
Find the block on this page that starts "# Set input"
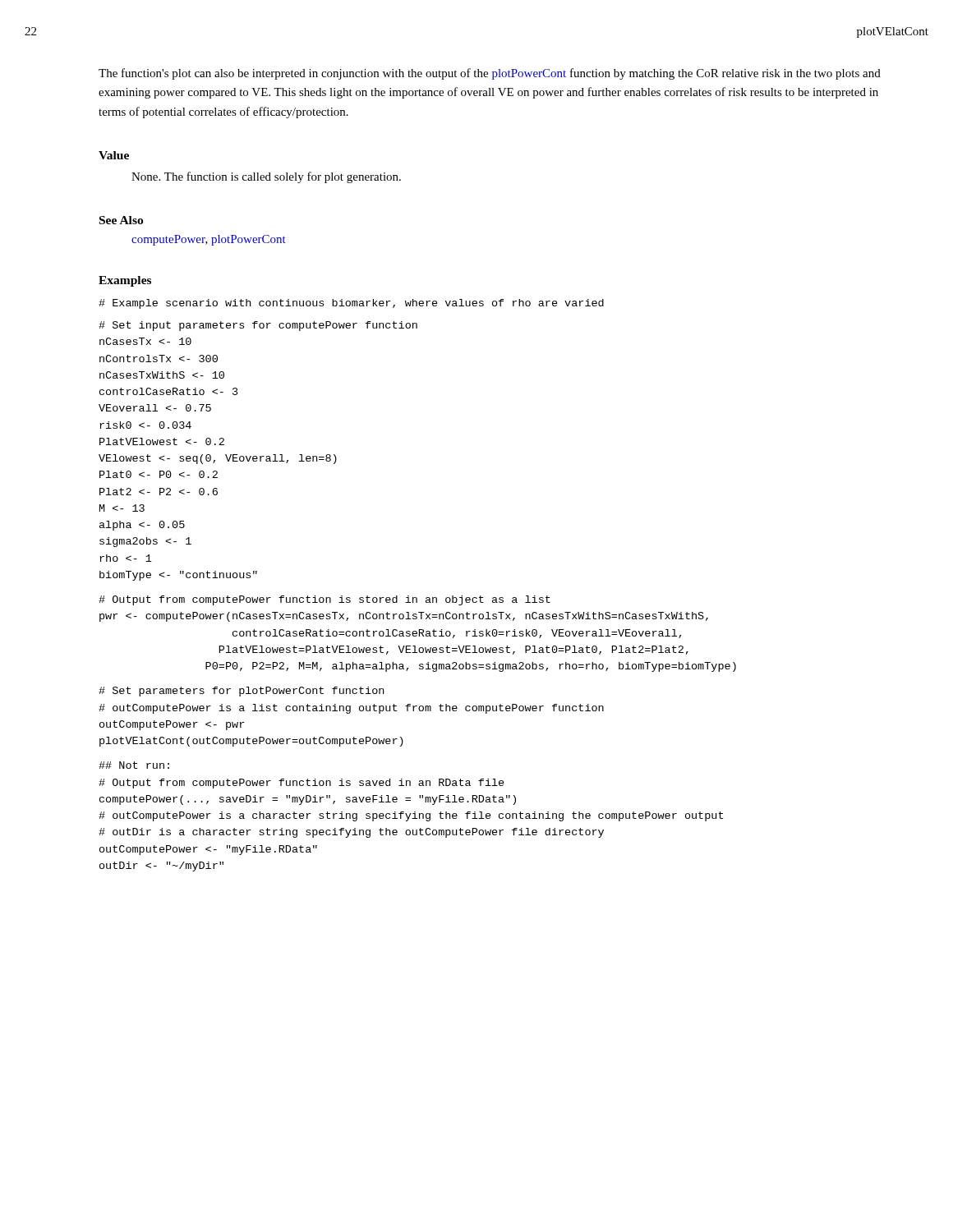[x=258, y=326]
